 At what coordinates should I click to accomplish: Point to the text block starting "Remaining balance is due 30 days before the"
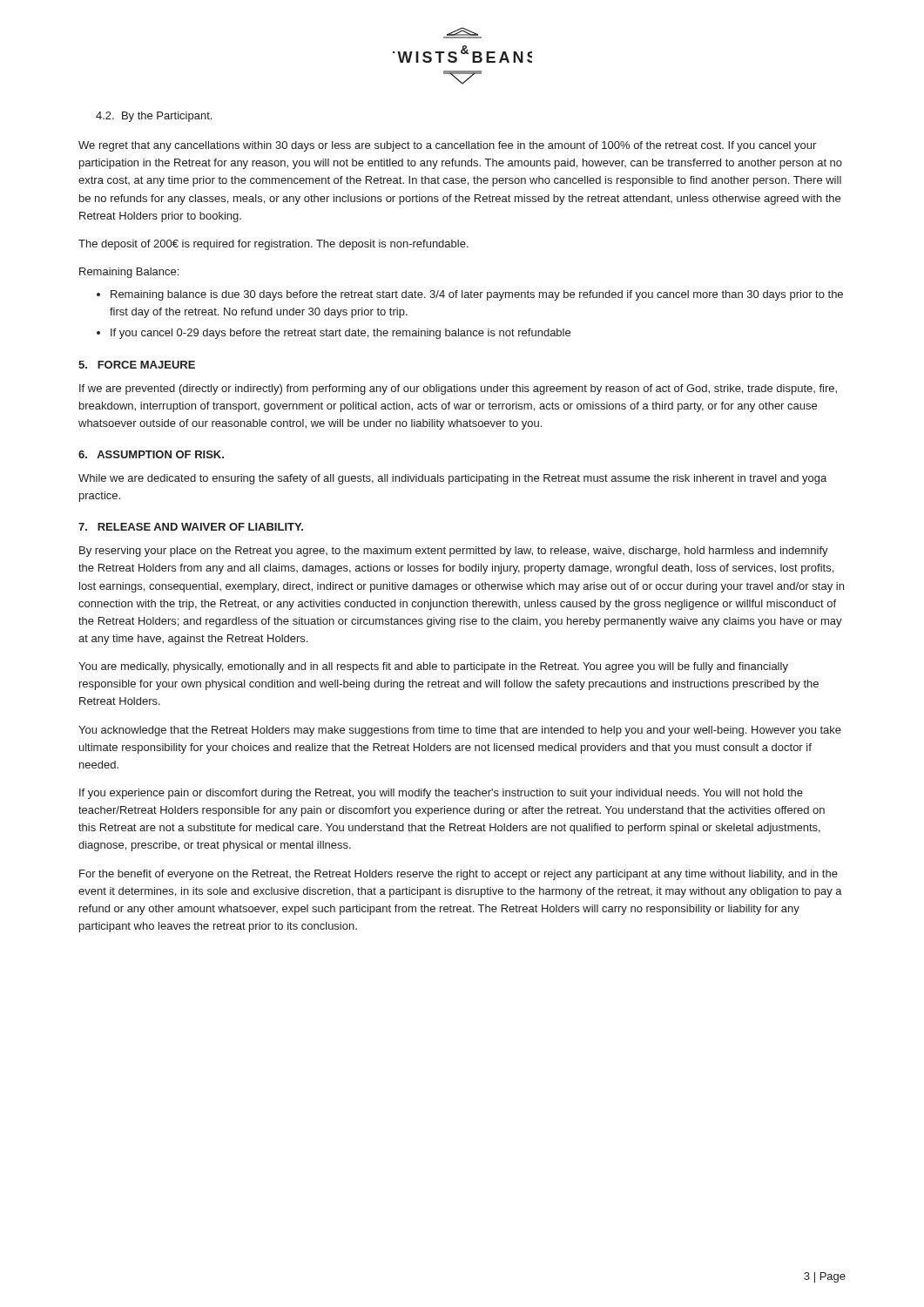477,303
